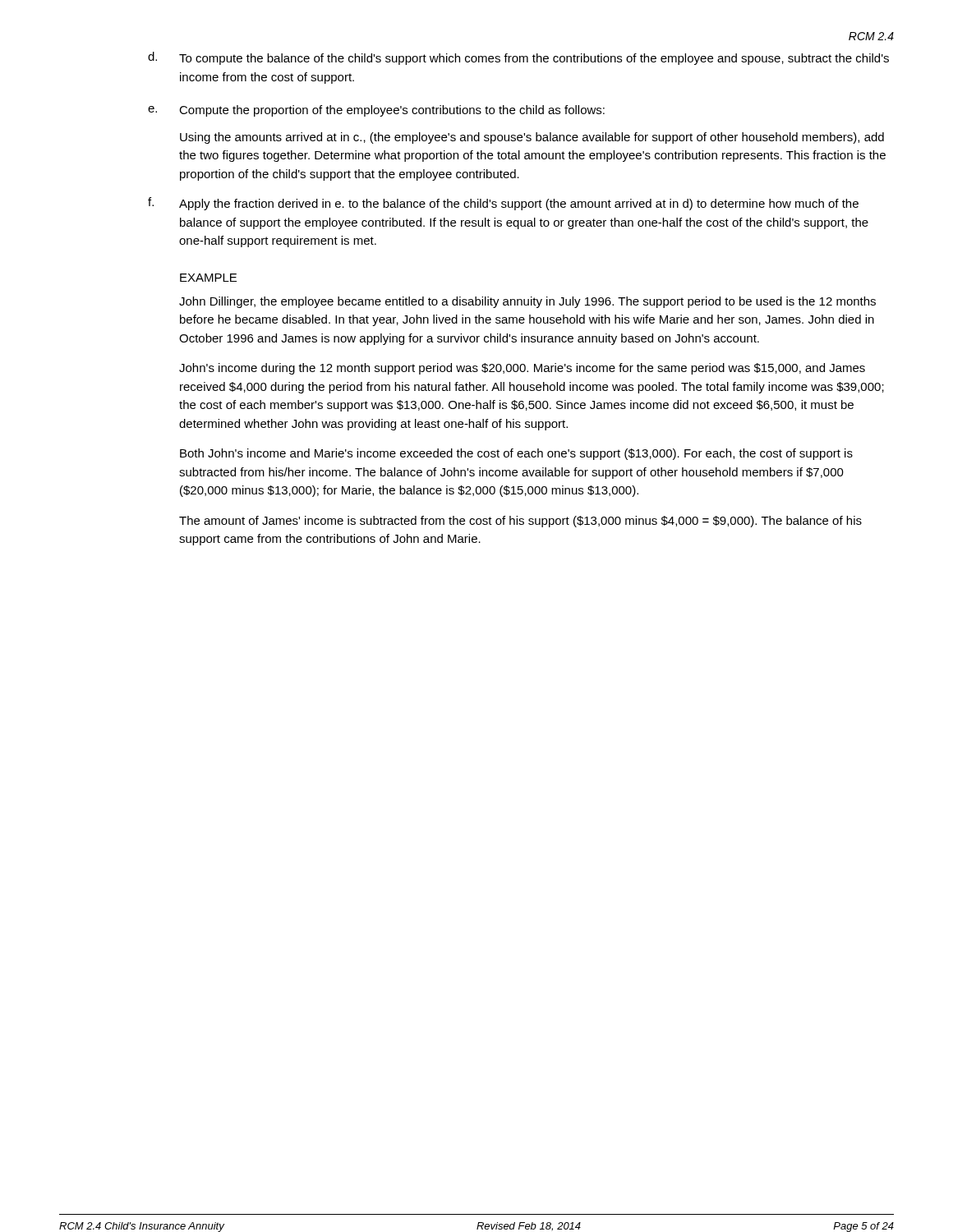Click on the block starting "Using the amounts arrived"
This screenshot has width=953, height=1232.
click(x=533, y=155)
